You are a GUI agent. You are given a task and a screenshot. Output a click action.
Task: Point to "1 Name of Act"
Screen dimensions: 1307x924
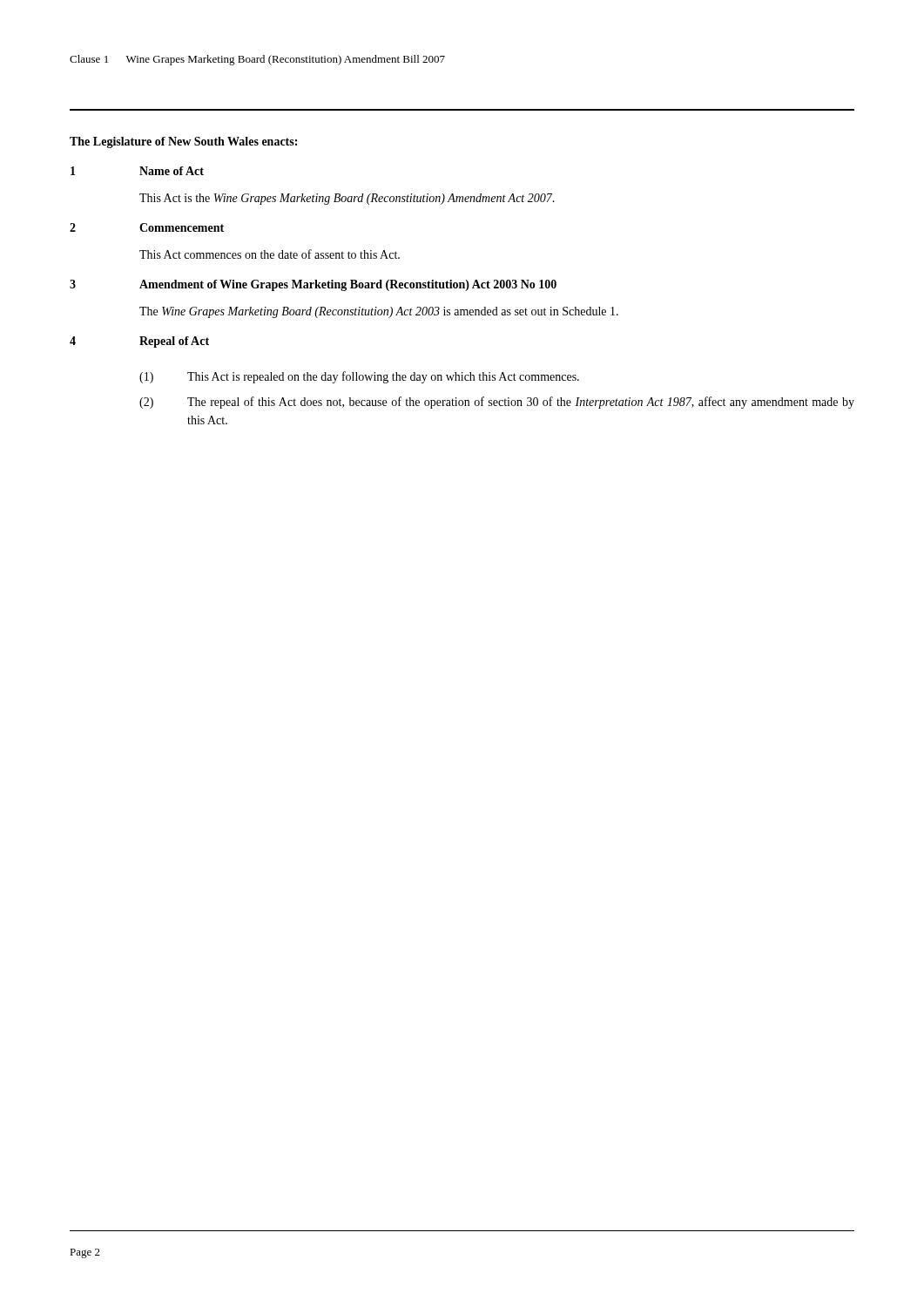[x=137, y=171]
